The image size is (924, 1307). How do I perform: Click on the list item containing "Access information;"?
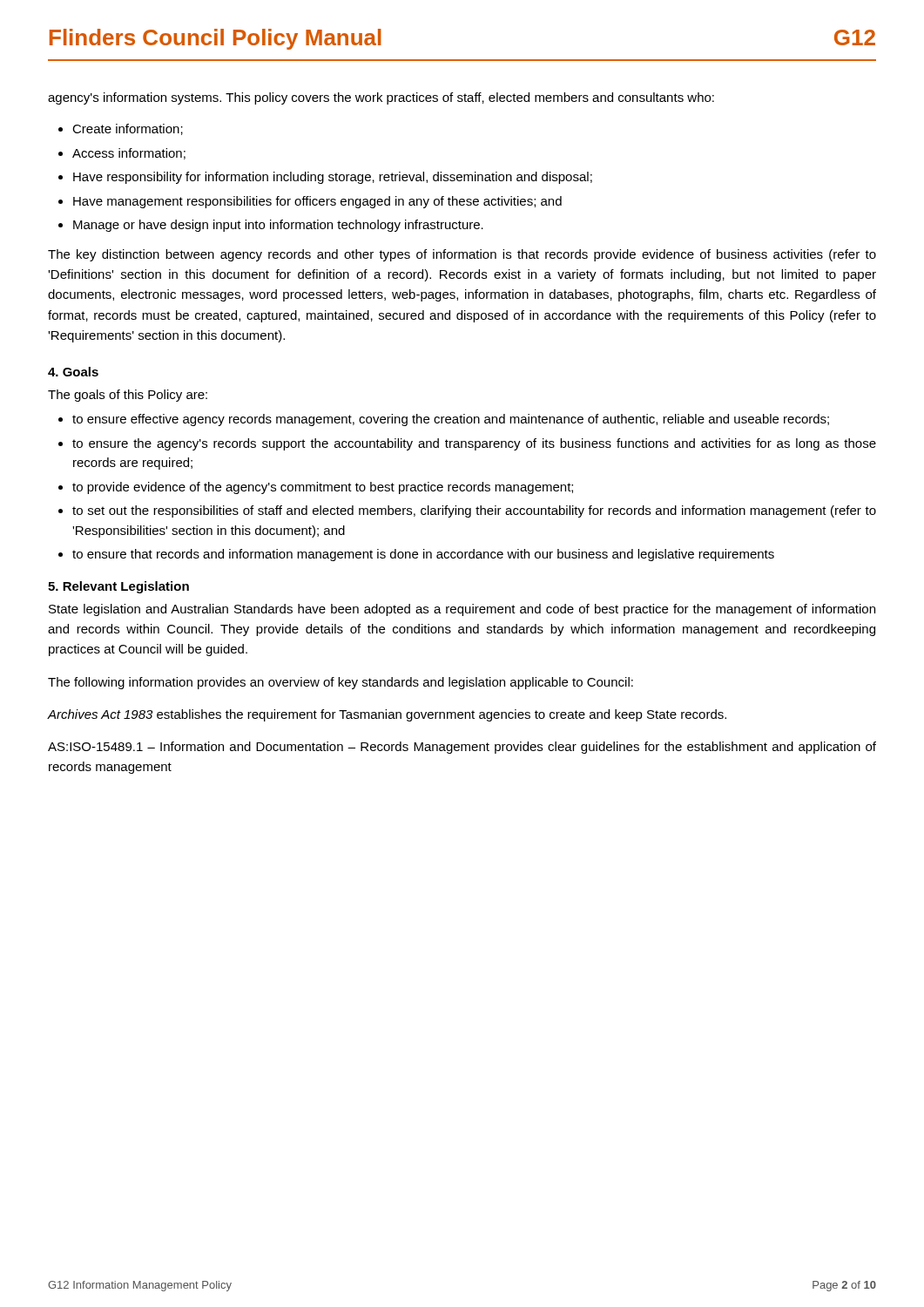(129, 154)
